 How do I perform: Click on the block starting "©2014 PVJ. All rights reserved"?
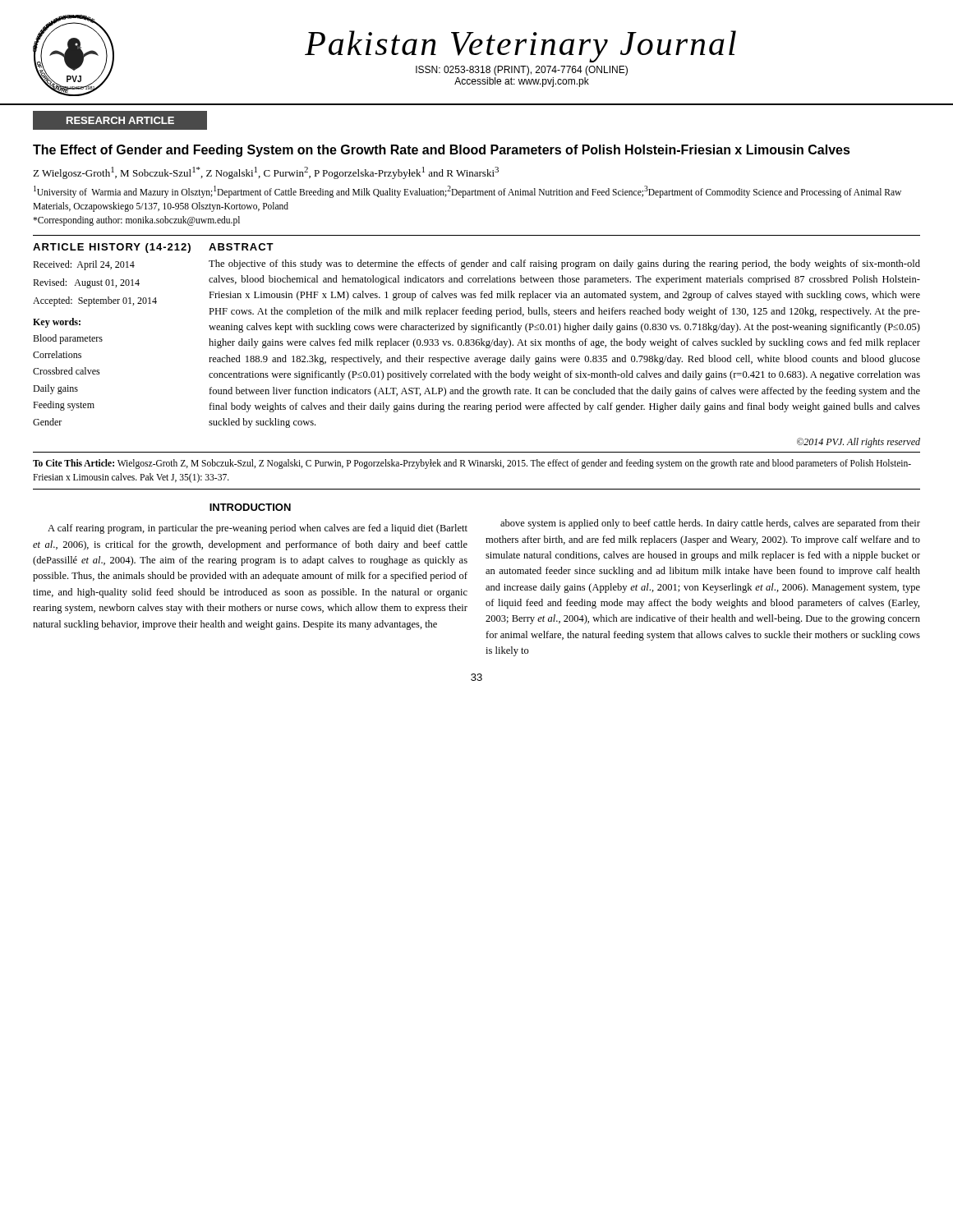(x=858, y=442)
